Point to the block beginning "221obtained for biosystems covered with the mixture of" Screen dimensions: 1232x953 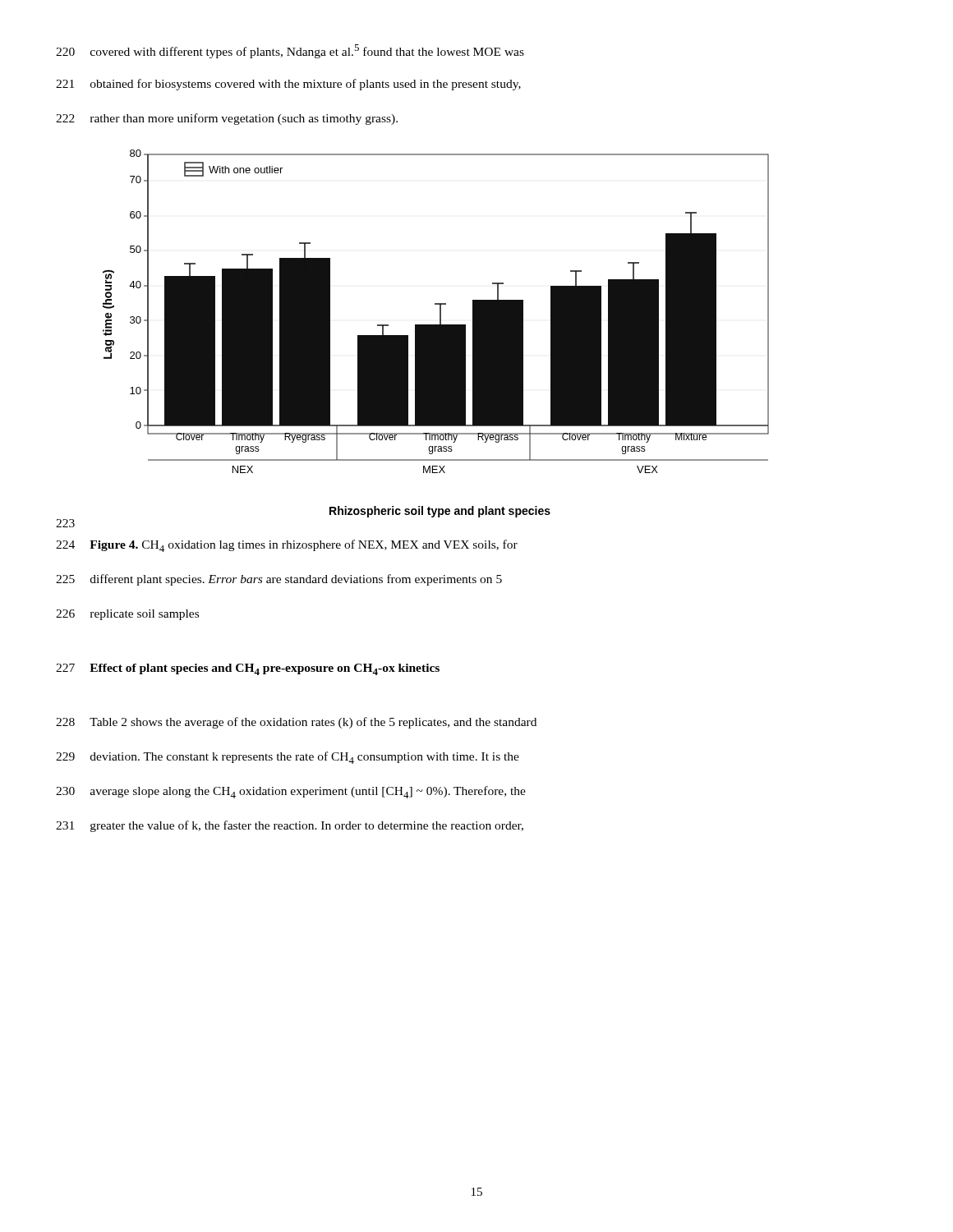click(x=288, y=83)
